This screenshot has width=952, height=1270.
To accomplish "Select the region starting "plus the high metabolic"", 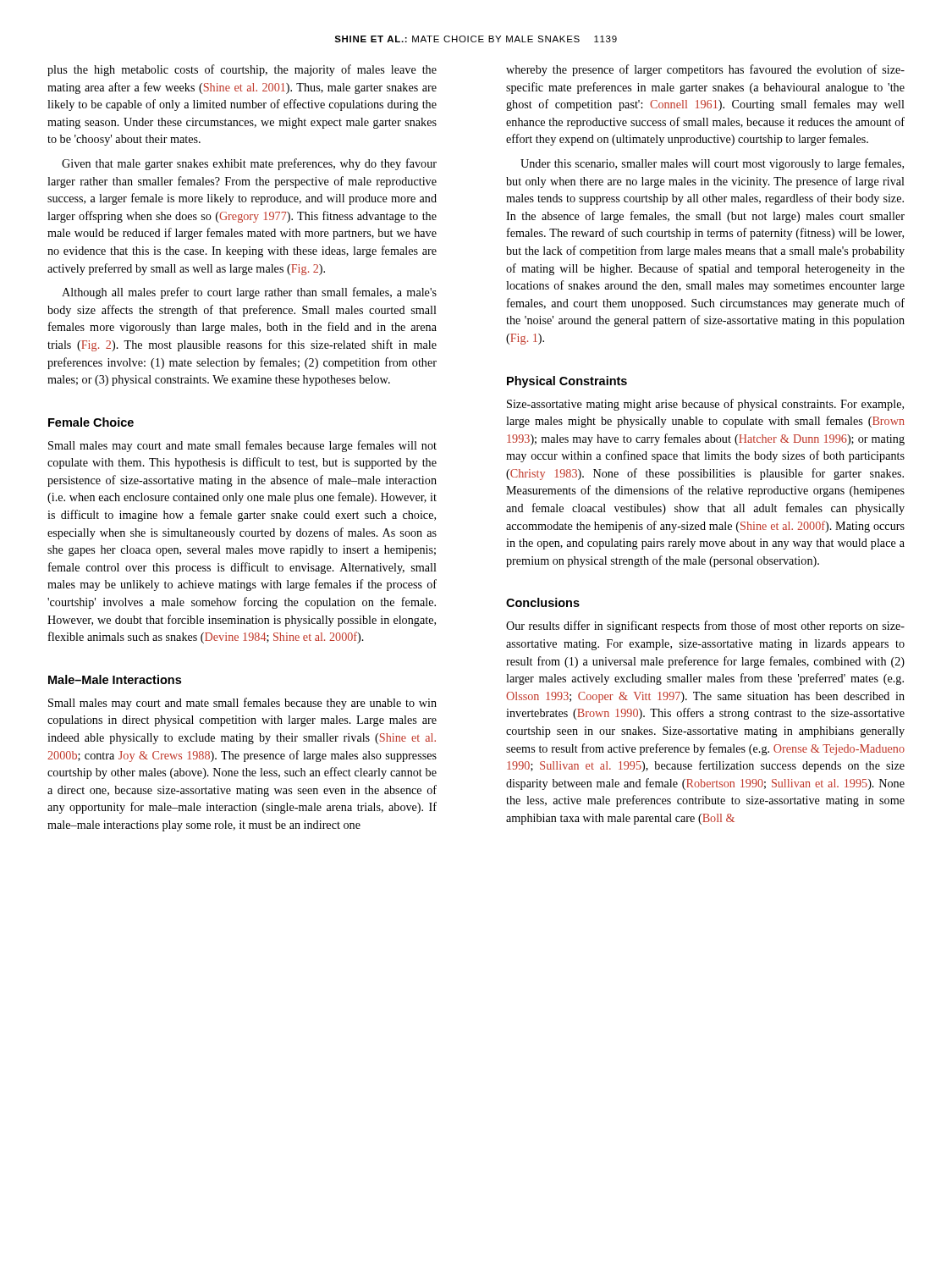I will 242,105.
